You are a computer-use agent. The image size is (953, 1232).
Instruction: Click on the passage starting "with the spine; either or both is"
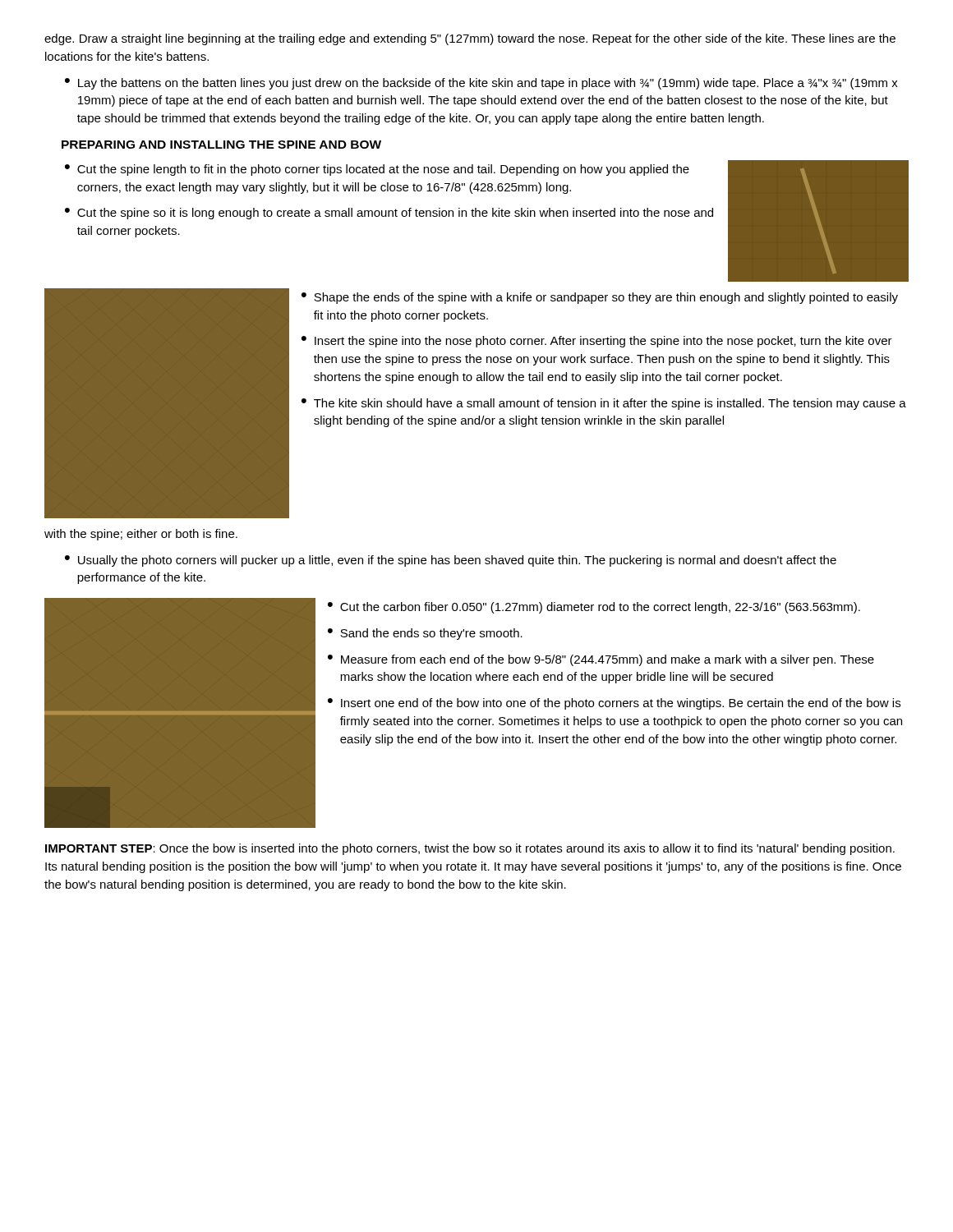tap(141, 533)
